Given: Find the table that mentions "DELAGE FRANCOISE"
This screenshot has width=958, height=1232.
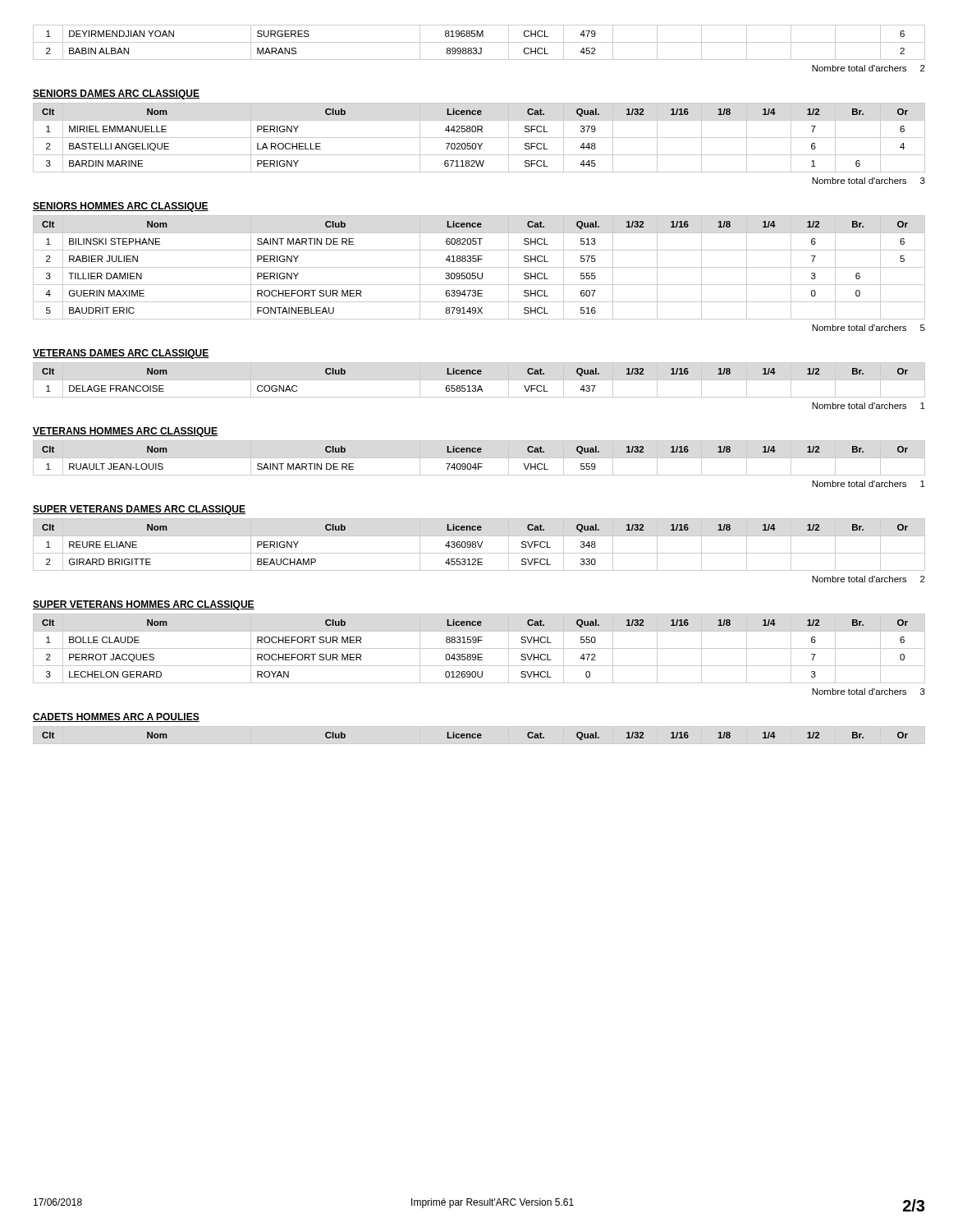Looking at the screenshot, I should point(479,380).
